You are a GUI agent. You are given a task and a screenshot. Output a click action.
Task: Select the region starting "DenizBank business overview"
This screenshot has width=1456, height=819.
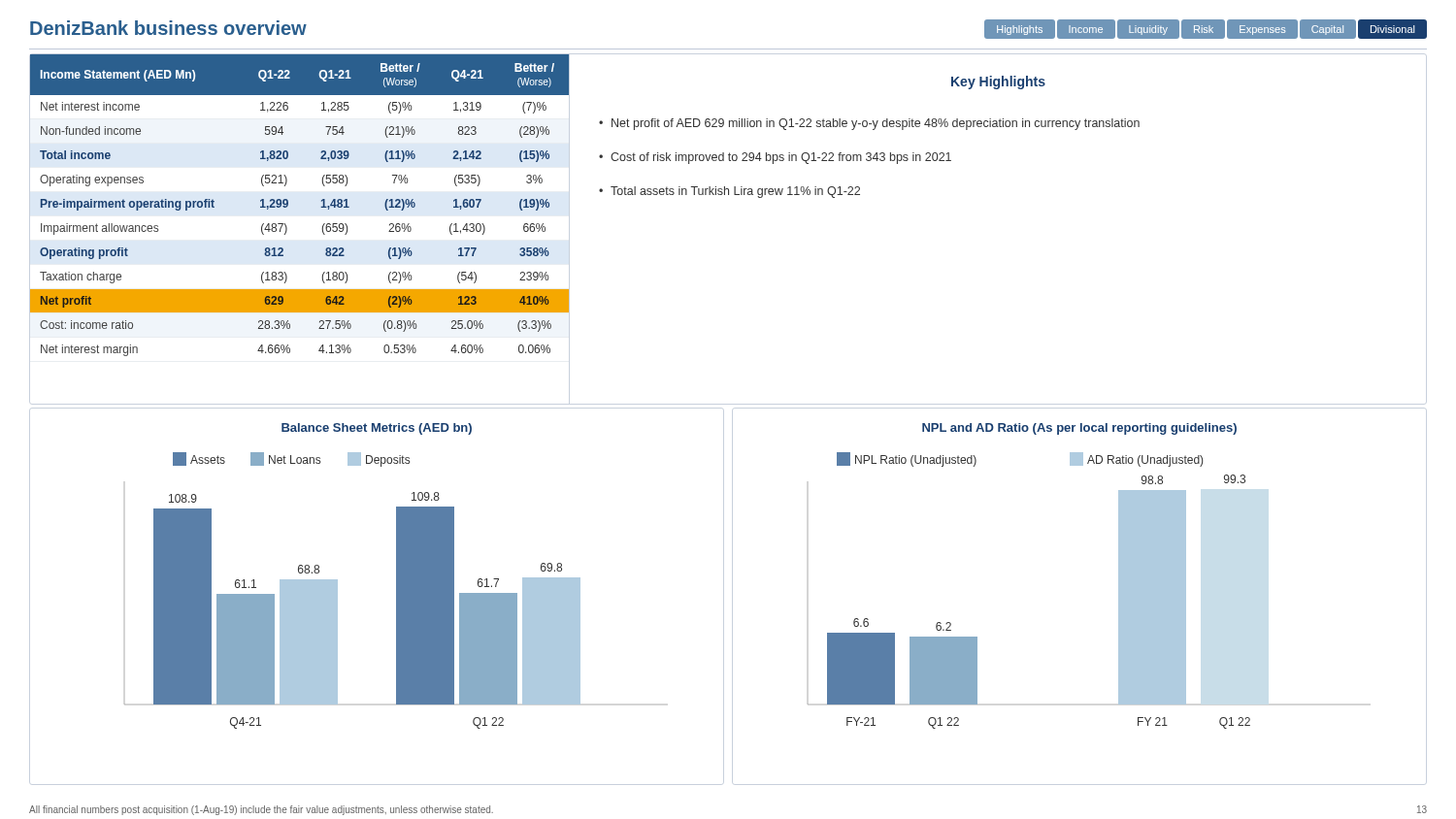coord(168,28)
